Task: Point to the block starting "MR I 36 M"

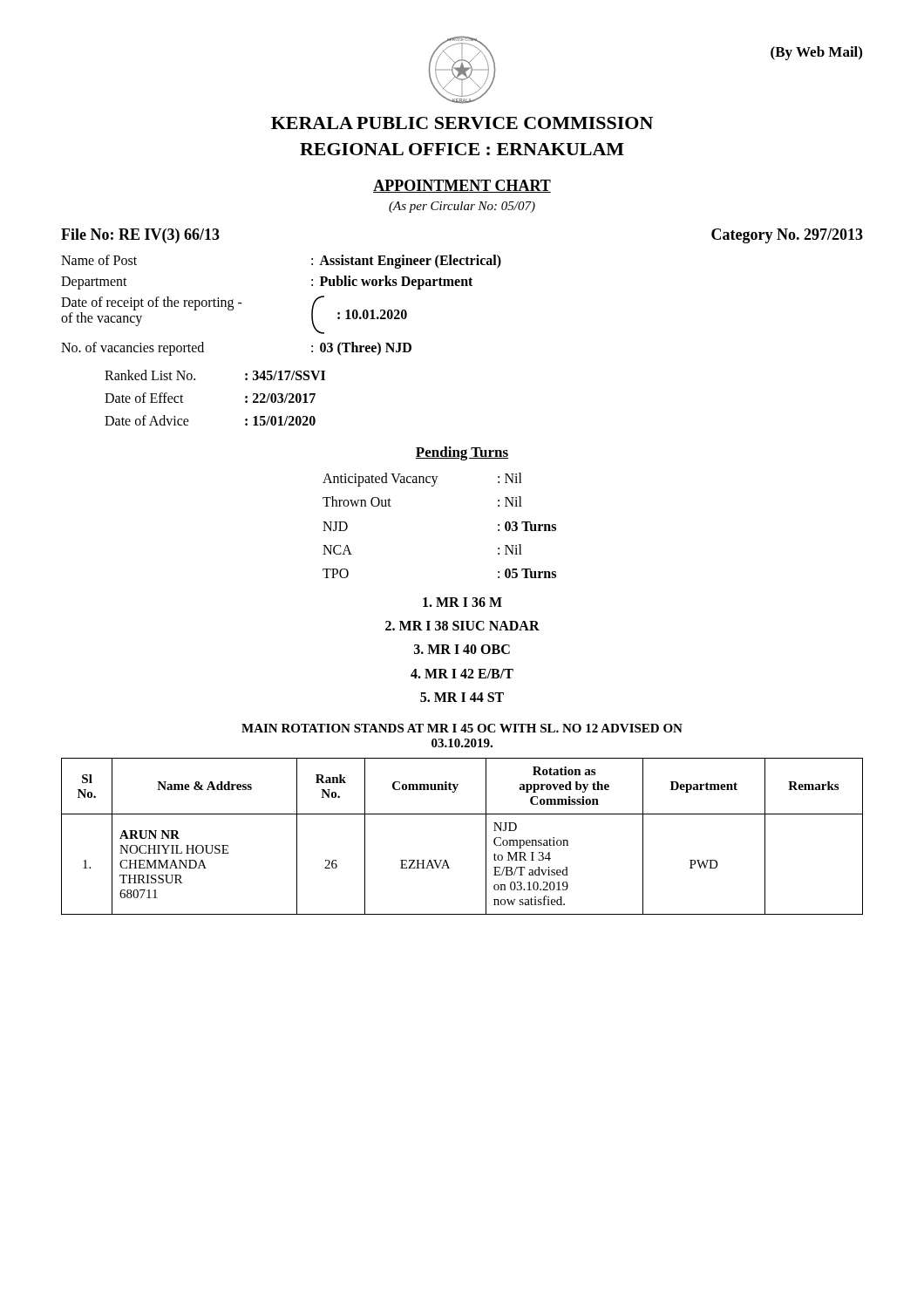Action: point(462,602)
